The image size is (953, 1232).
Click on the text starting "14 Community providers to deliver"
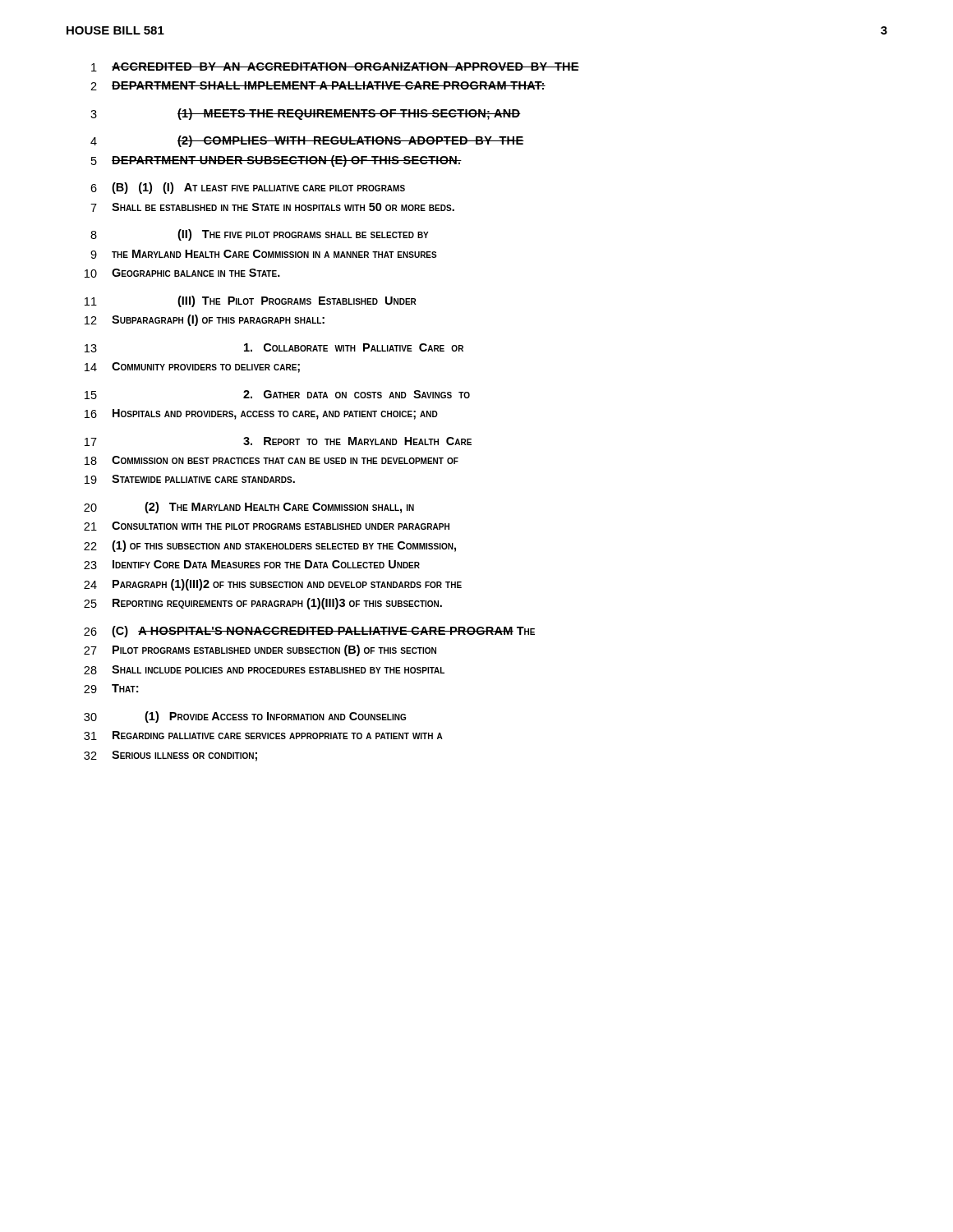192,368
